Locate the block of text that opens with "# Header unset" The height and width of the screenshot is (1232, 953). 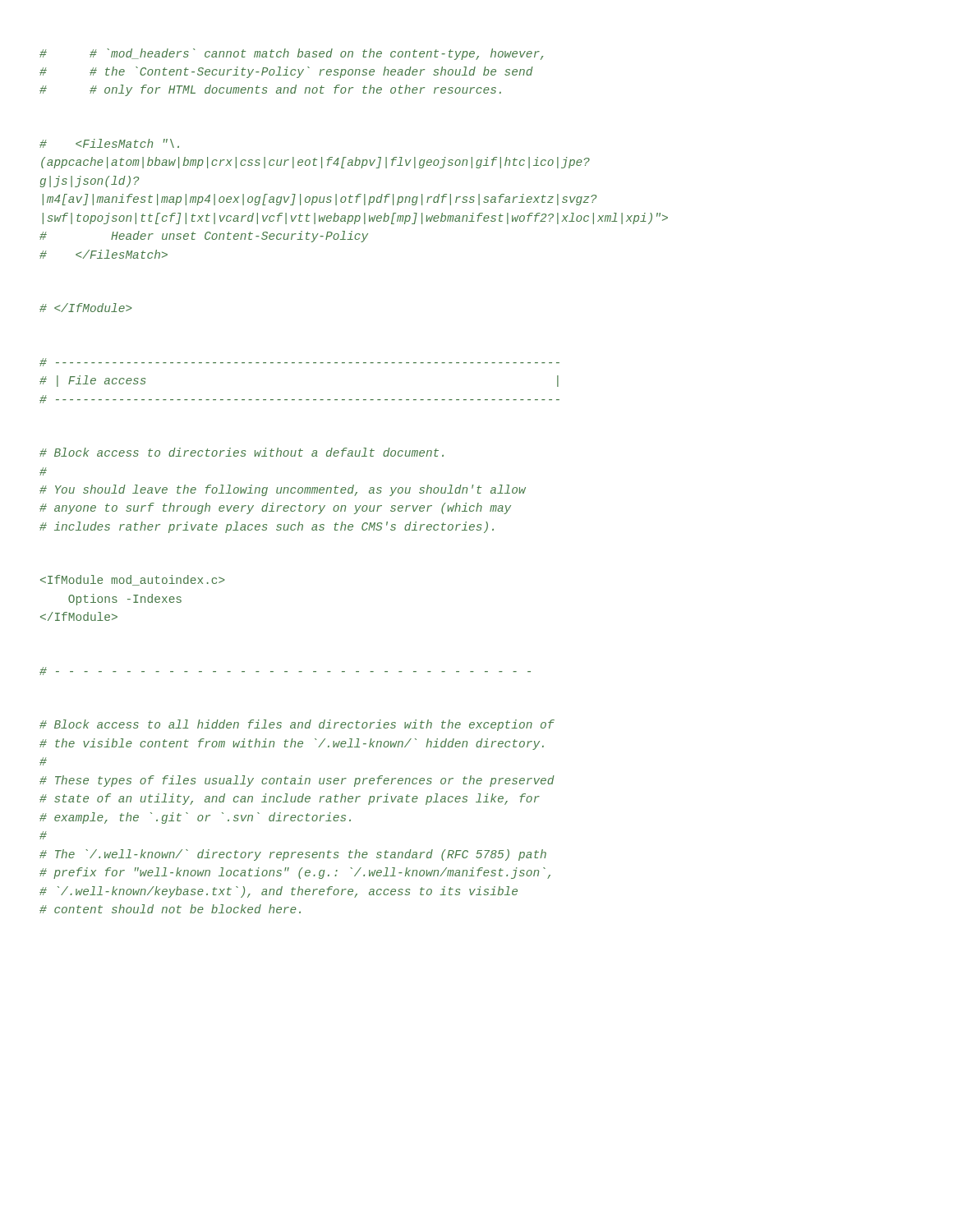476,200
